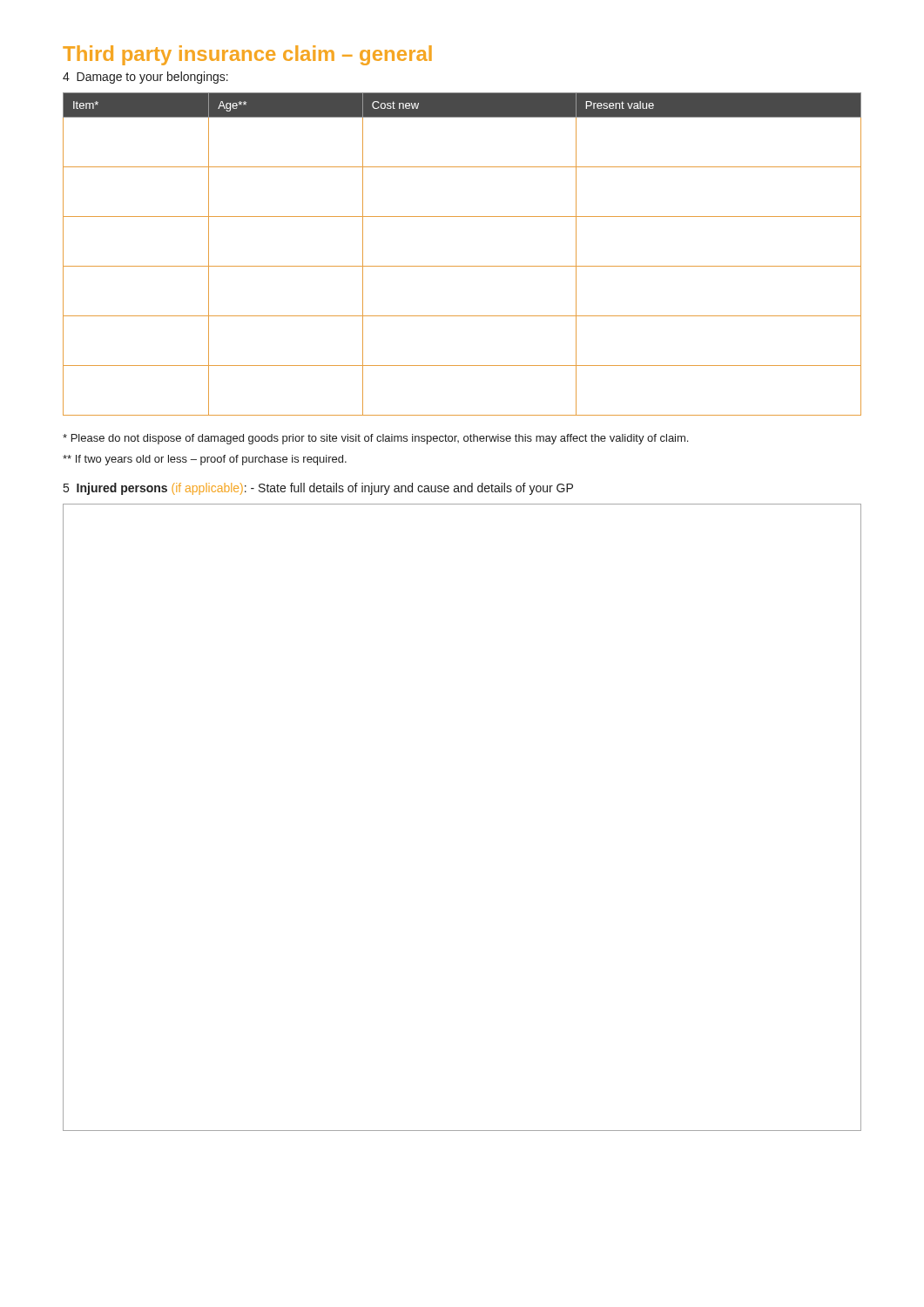Screen dimensions: 1307x924
Task: Find the text block starting "5 Injured persons (if applicable): -"
Action: 318,488
